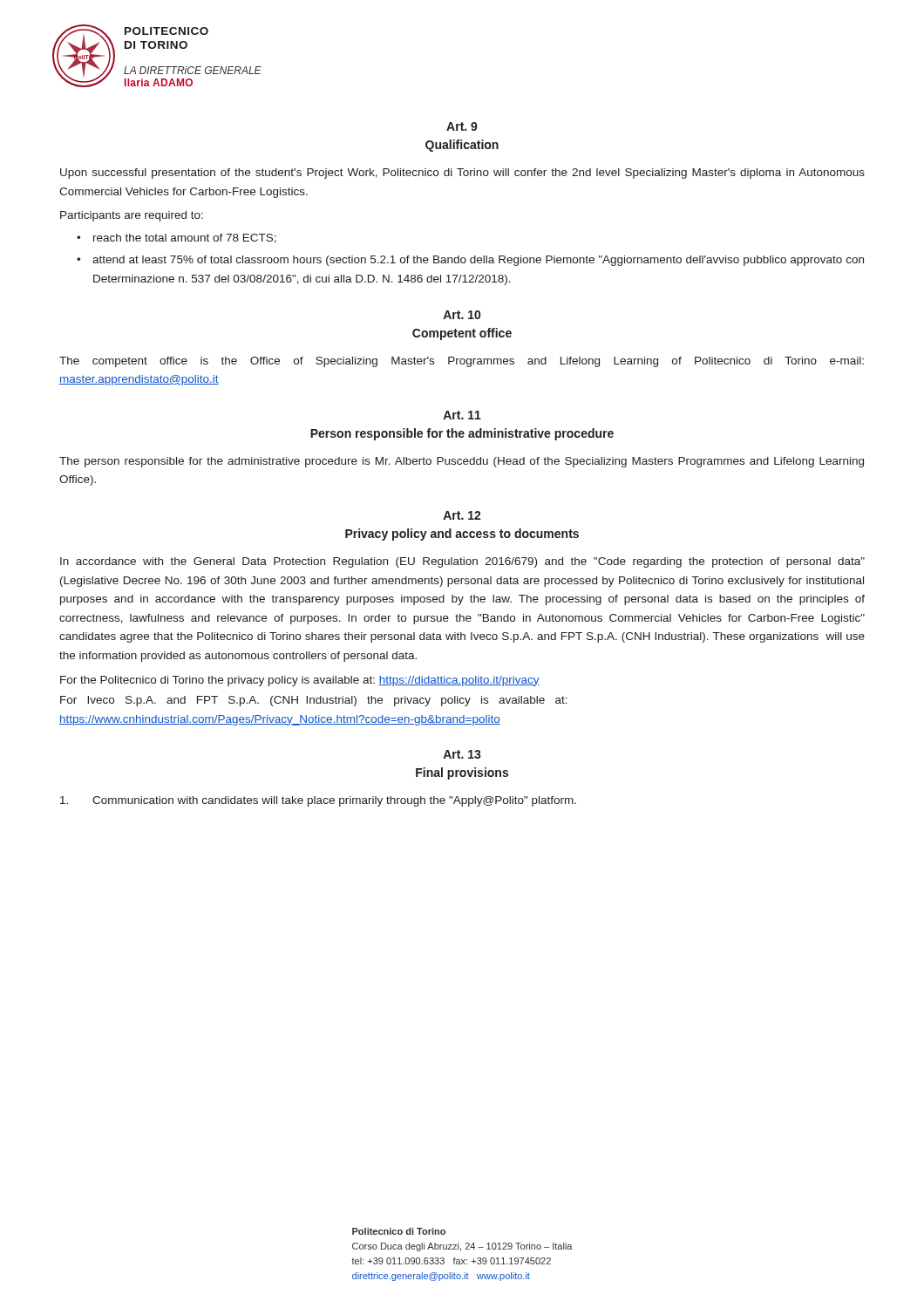Viewport: 924px width, 1308px height.
Task: Find the text starting "Upon successful presentation of the"
Action: (x=462, y=182)
